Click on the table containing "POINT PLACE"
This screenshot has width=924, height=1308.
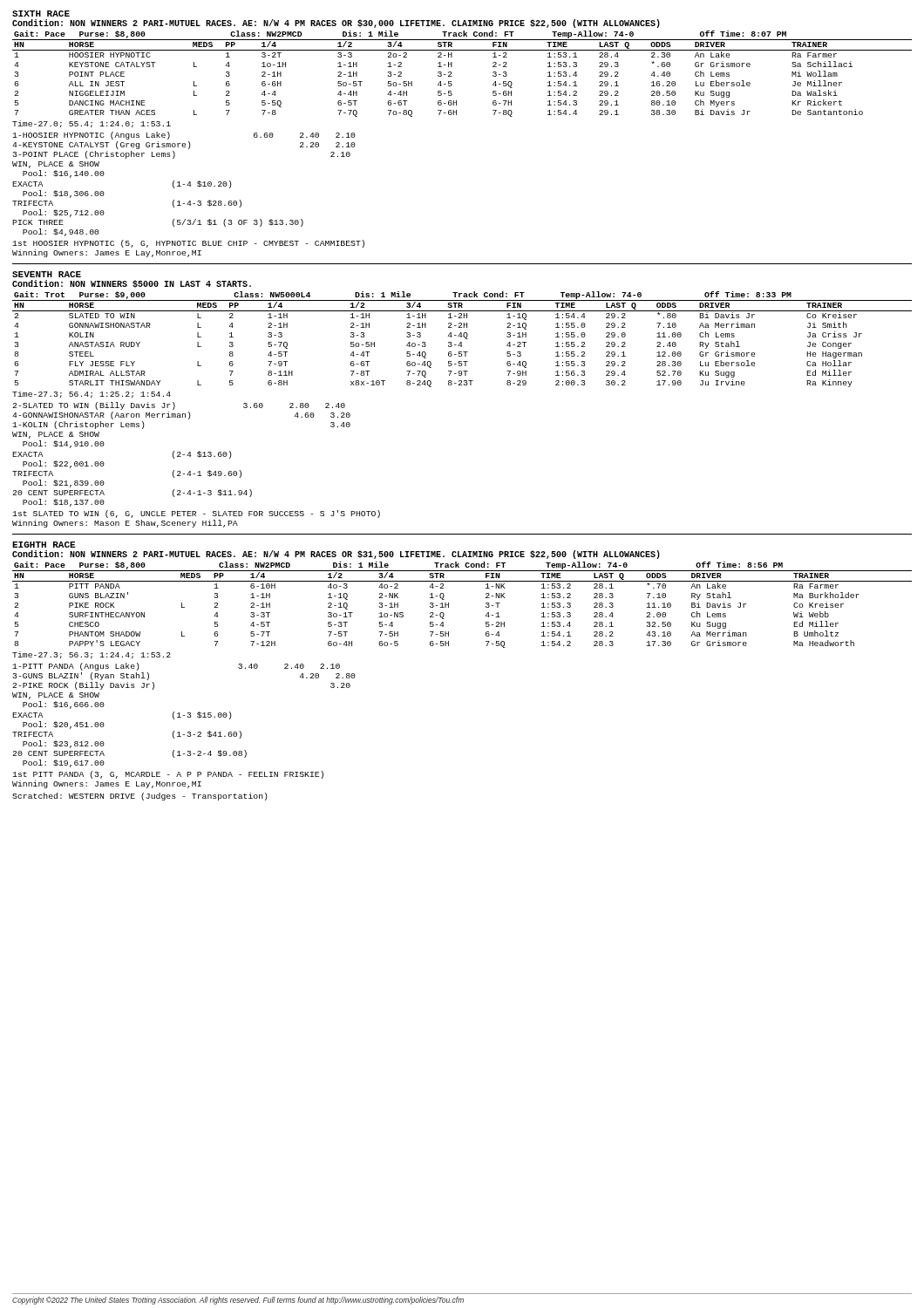click(x=462, y=74)
